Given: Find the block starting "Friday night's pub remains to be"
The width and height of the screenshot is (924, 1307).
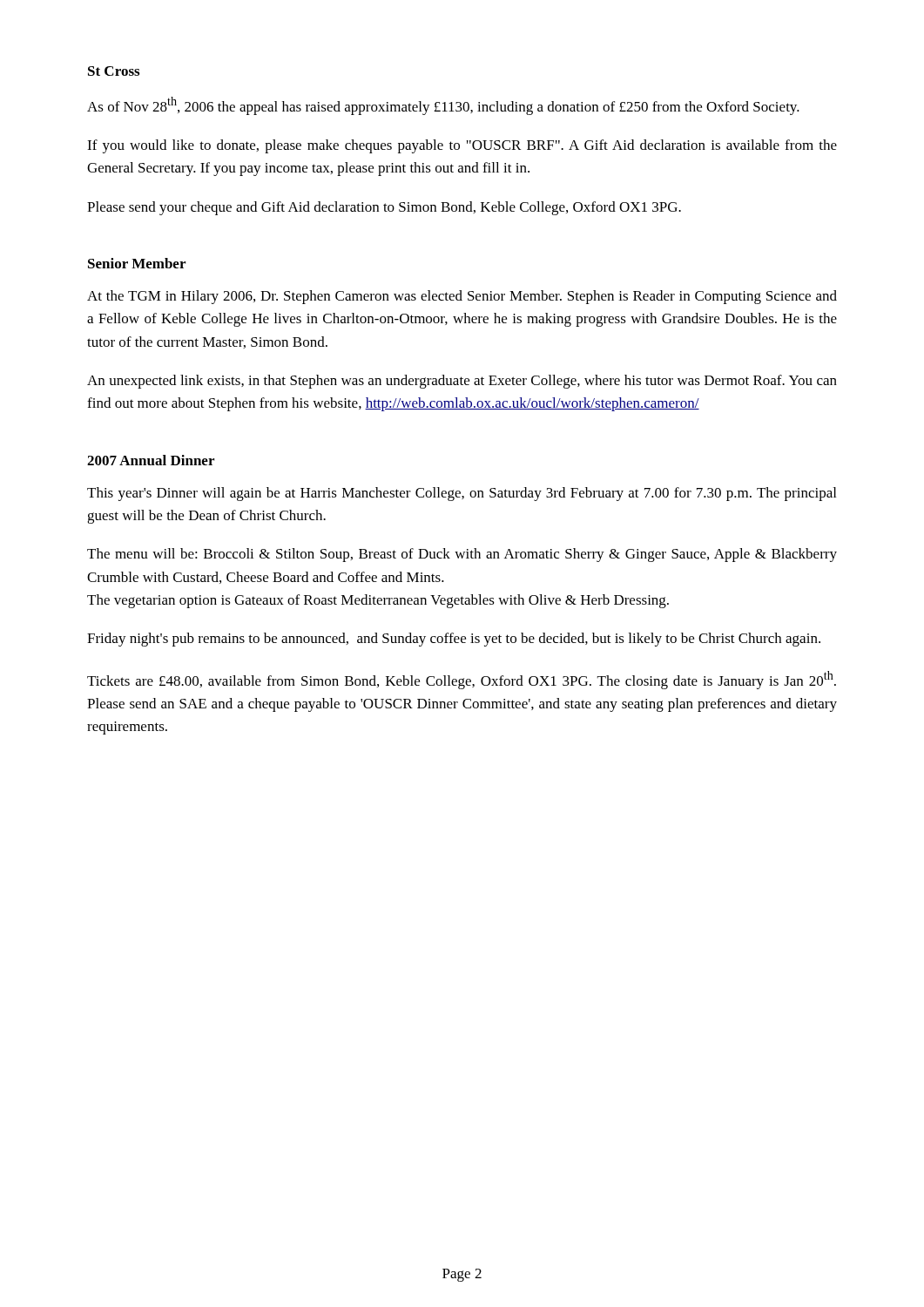Looking at the screenshot, I should [x=454, y=639].
